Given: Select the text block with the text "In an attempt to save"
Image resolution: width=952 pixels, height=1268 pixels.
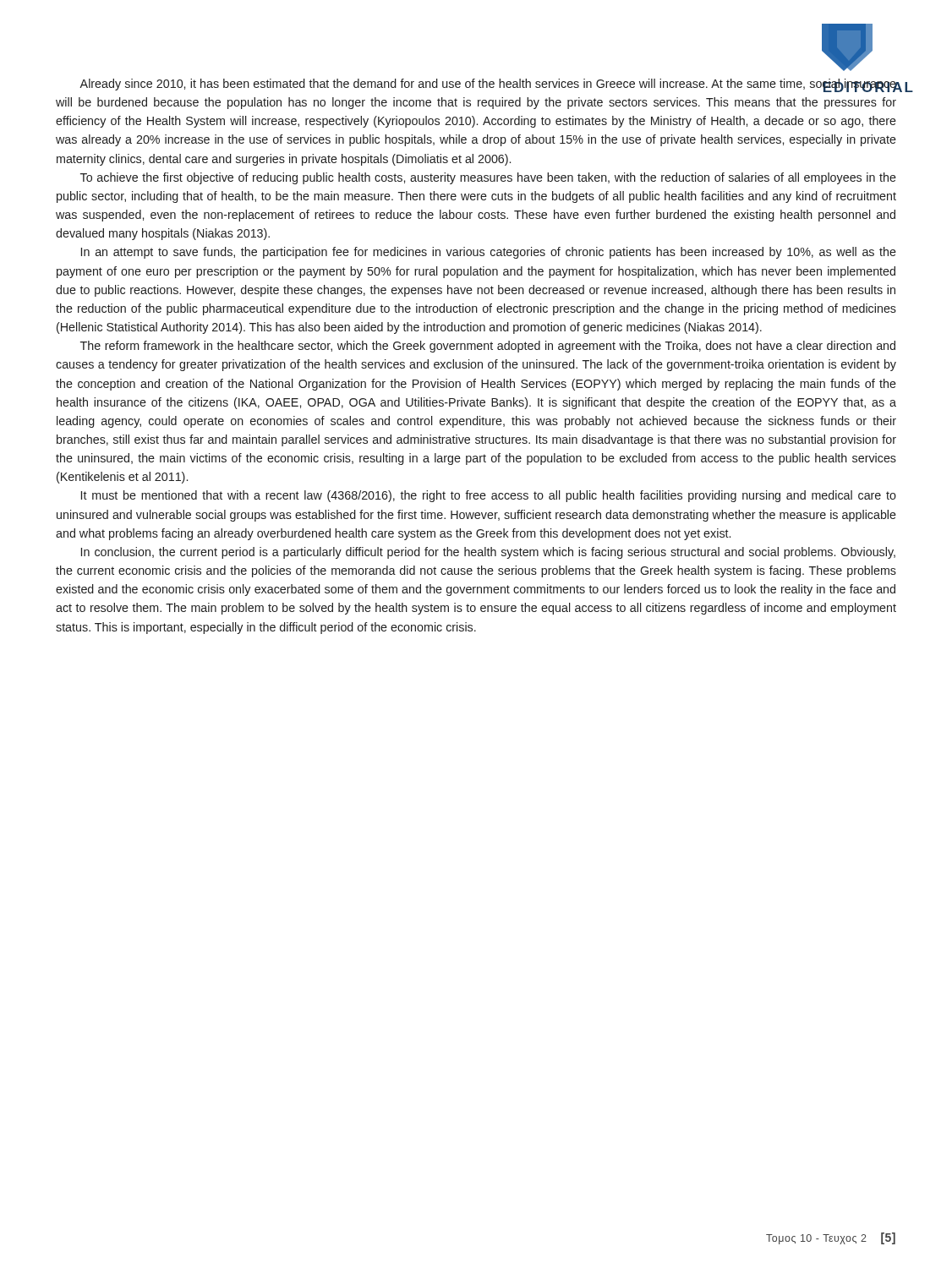Looking at the screenshot, I should (476, 290).
